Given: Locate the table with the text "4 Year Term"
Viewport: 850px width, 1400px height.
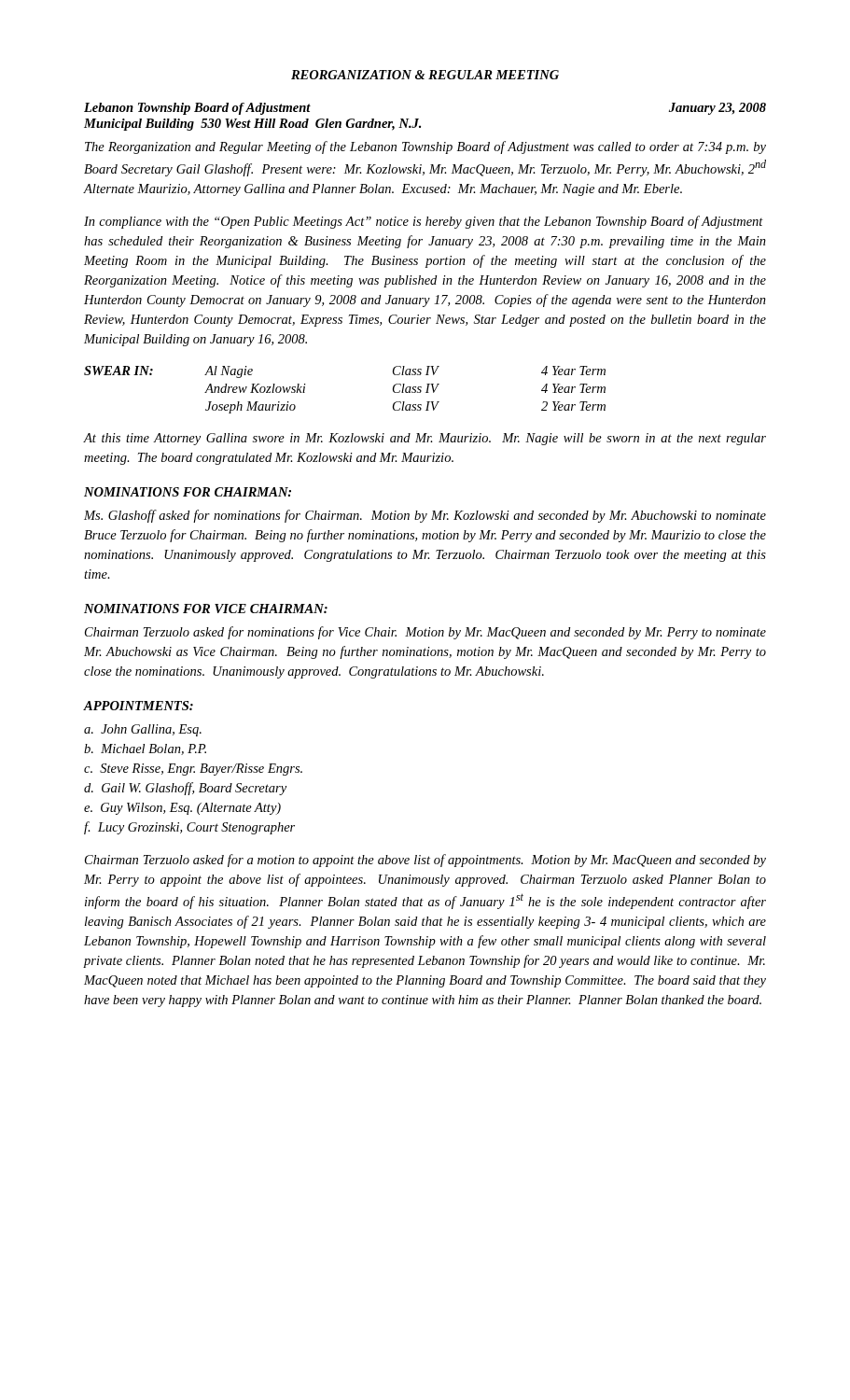Looking at the screenshot, I should (x=425, y=389).
